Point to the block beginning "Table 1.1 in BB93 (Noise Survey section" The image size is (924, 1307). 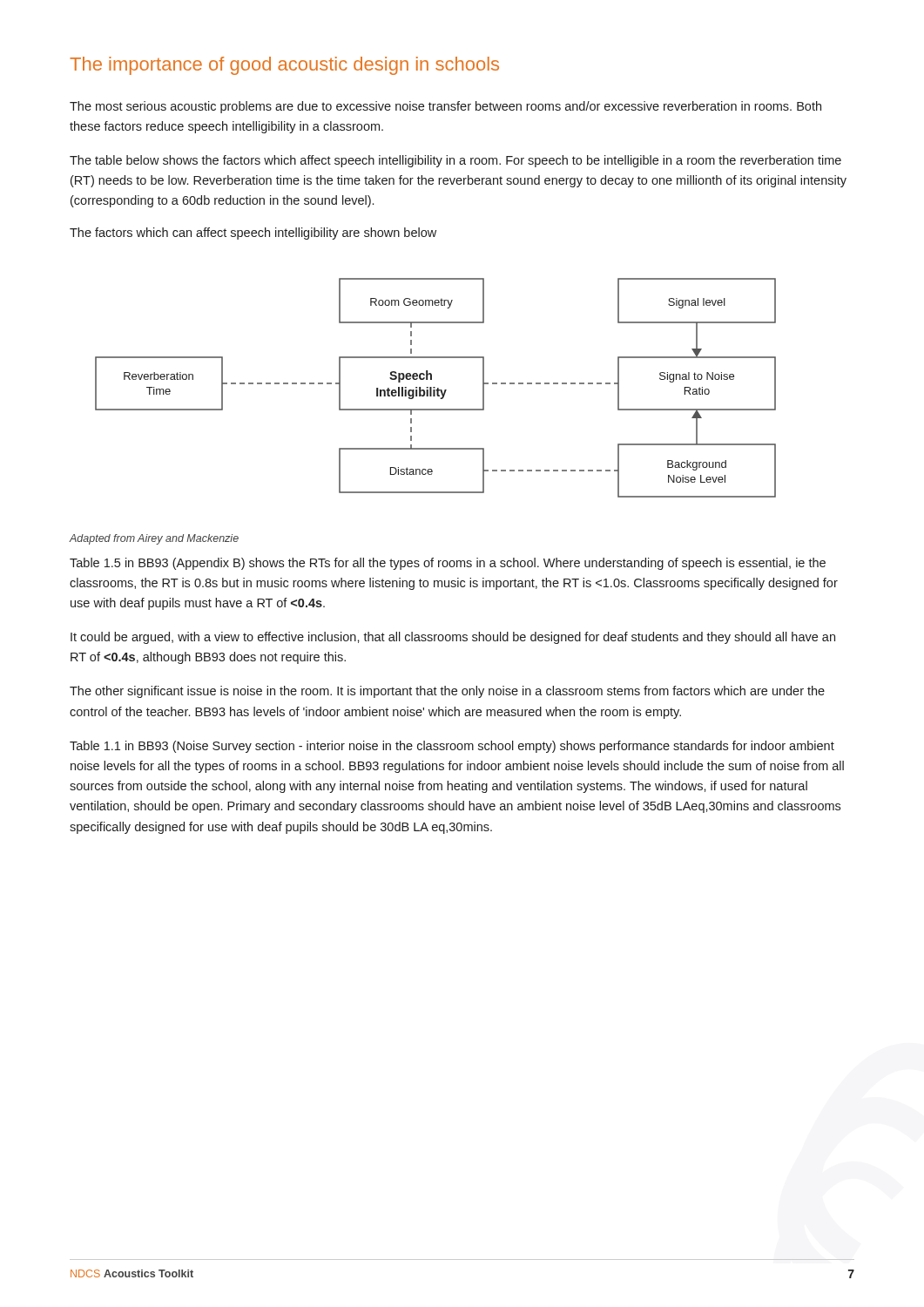tap(462, 787)
